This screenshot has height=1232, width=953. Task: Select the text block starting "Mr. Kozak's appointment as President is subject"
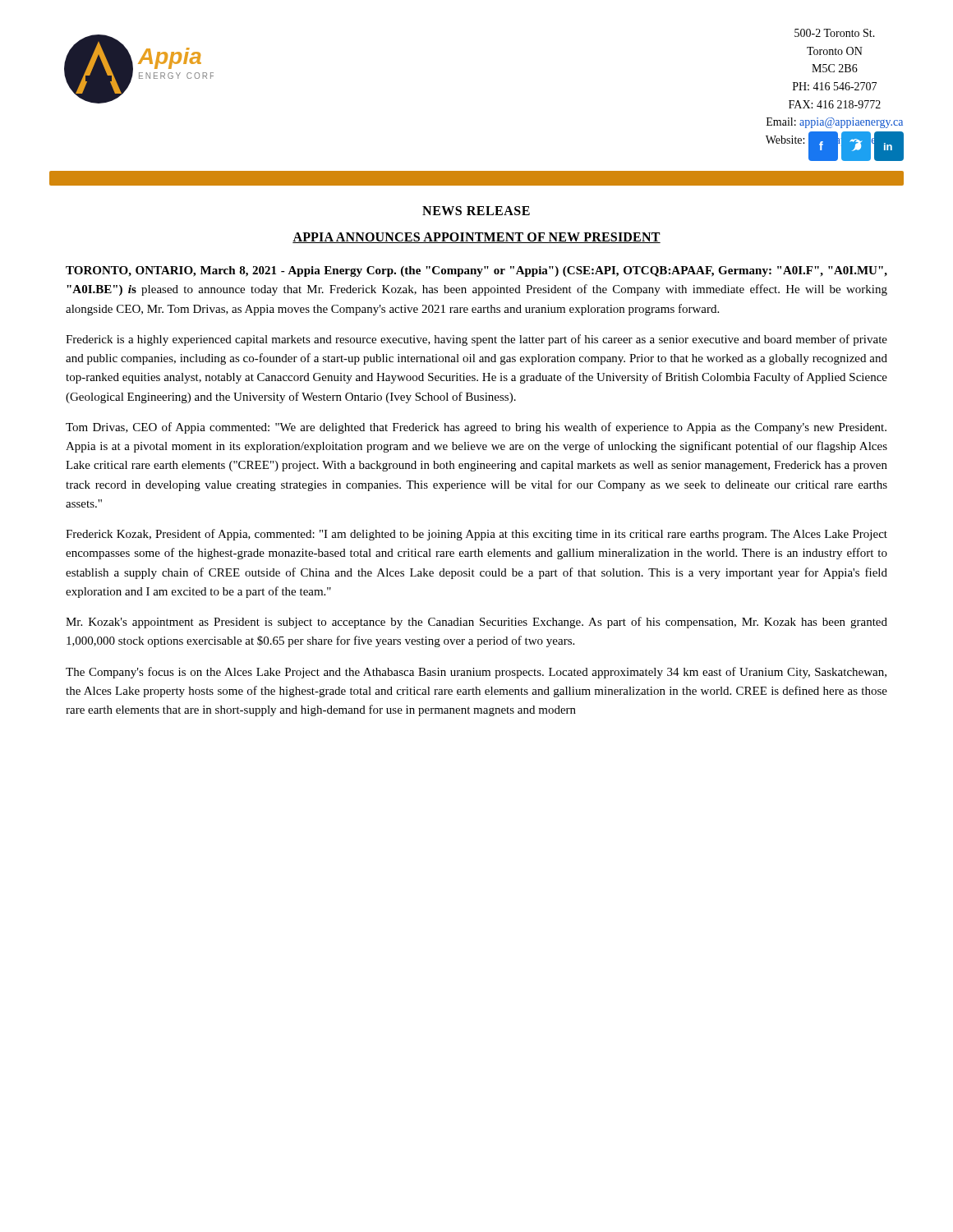pyautogui.click(x=476, y=632)
